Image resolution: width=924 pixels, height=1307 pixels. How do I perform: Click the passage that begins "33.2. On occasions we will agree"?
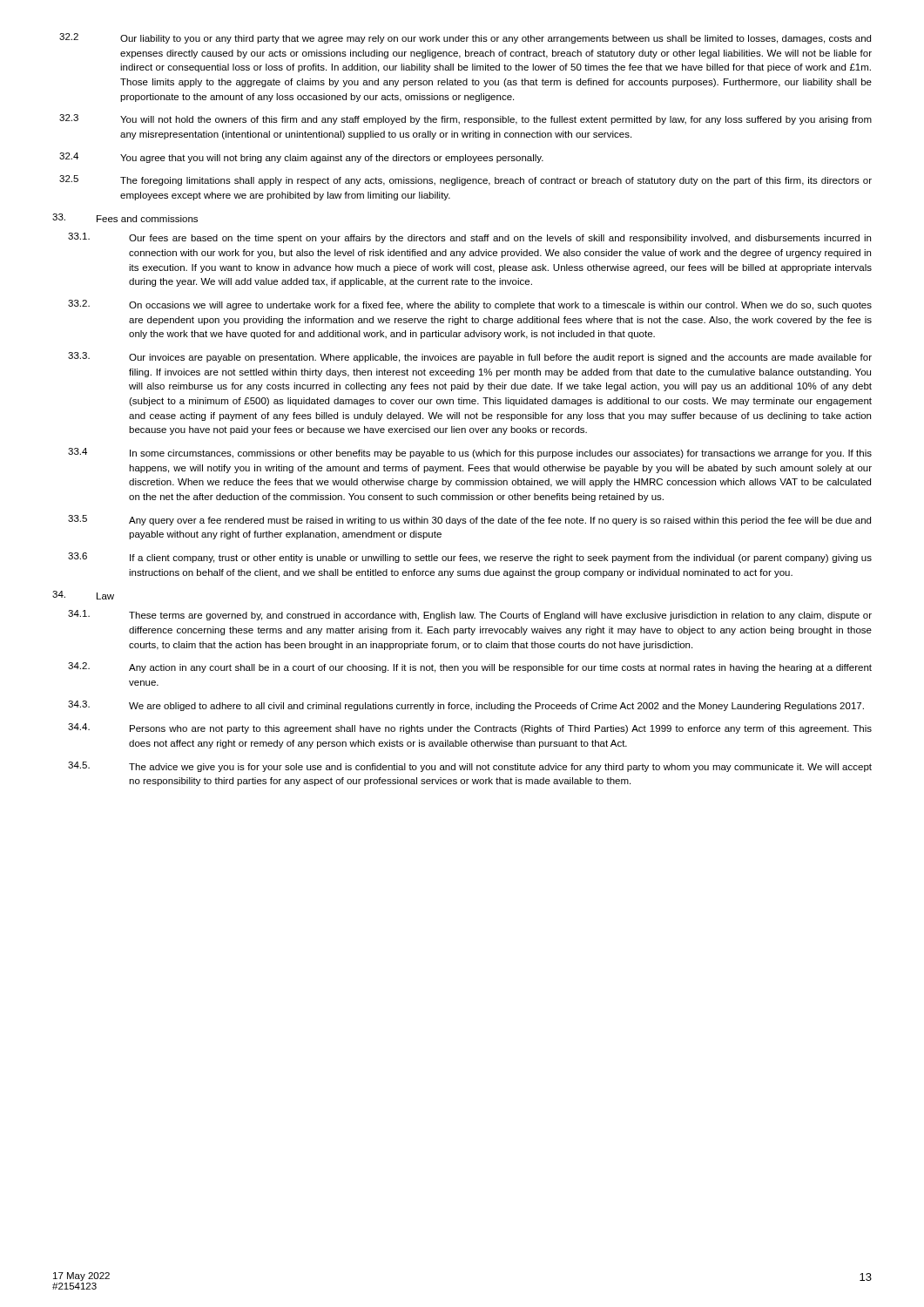(462, 320)
